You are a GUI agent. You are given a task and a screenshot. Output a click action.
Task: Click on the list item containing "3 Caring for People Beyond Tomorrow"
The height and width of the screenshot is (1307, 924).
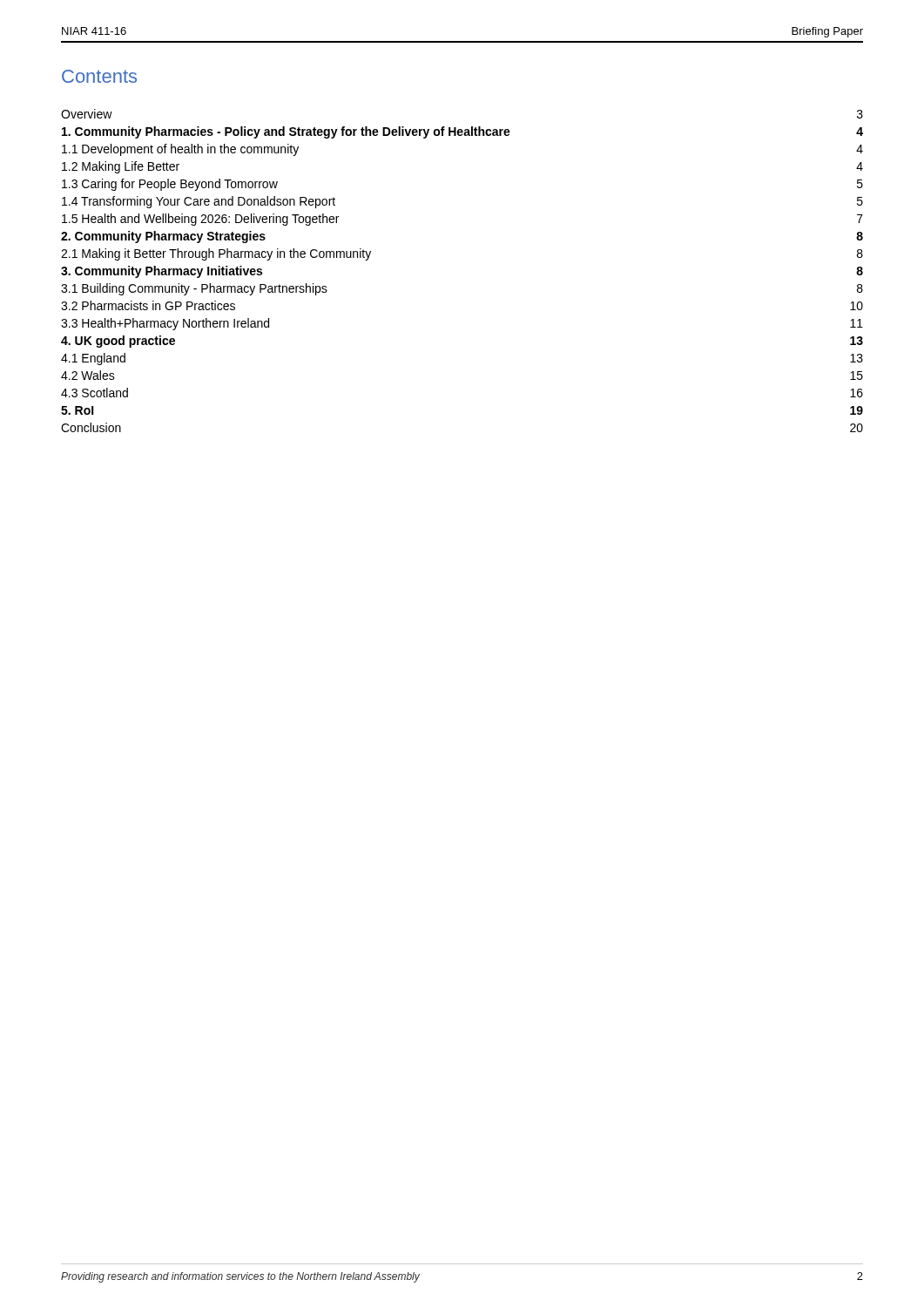point(168,184)
